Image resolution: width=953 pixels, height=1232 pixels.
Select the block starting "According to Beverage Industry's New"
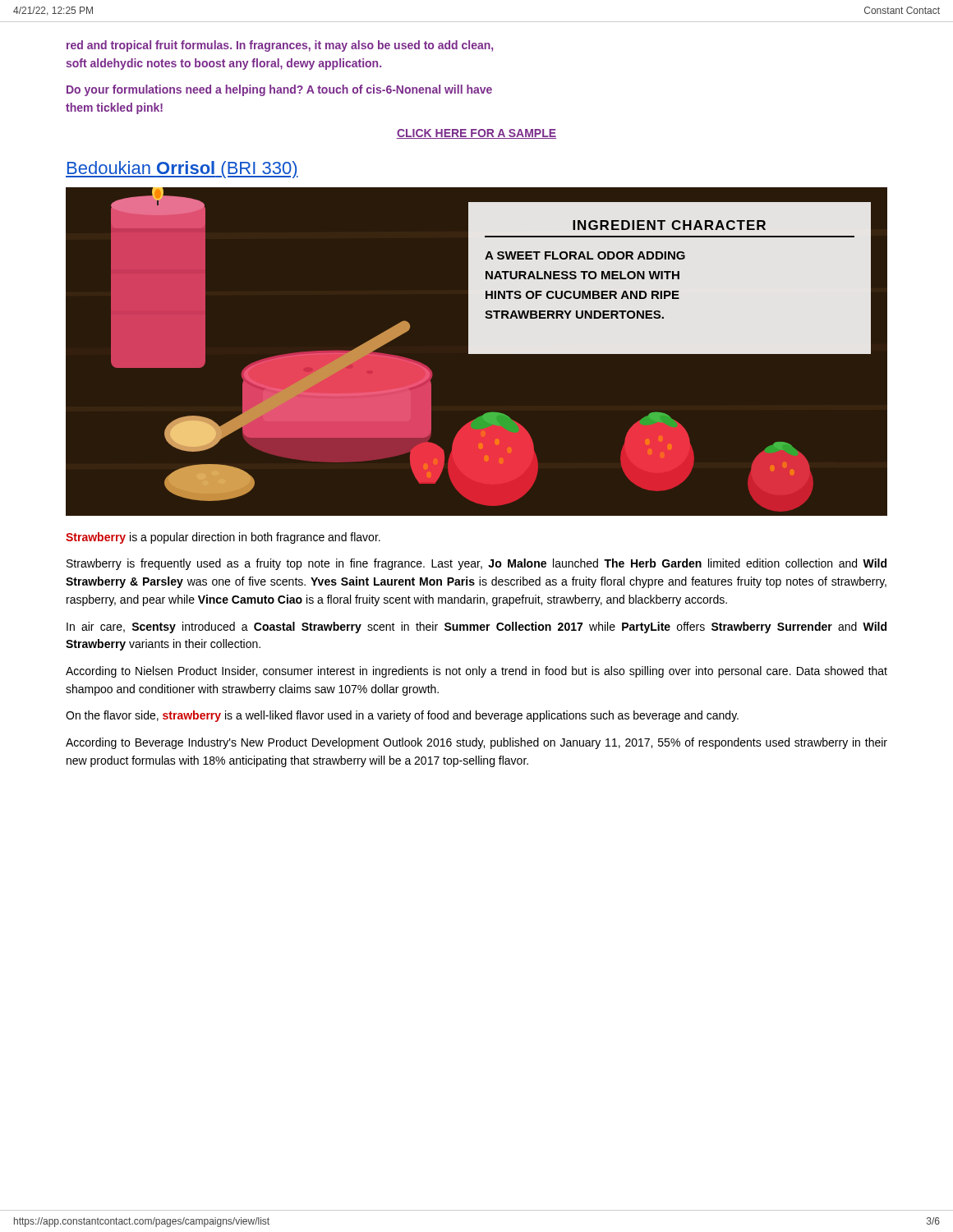click(x=476, y=751)
